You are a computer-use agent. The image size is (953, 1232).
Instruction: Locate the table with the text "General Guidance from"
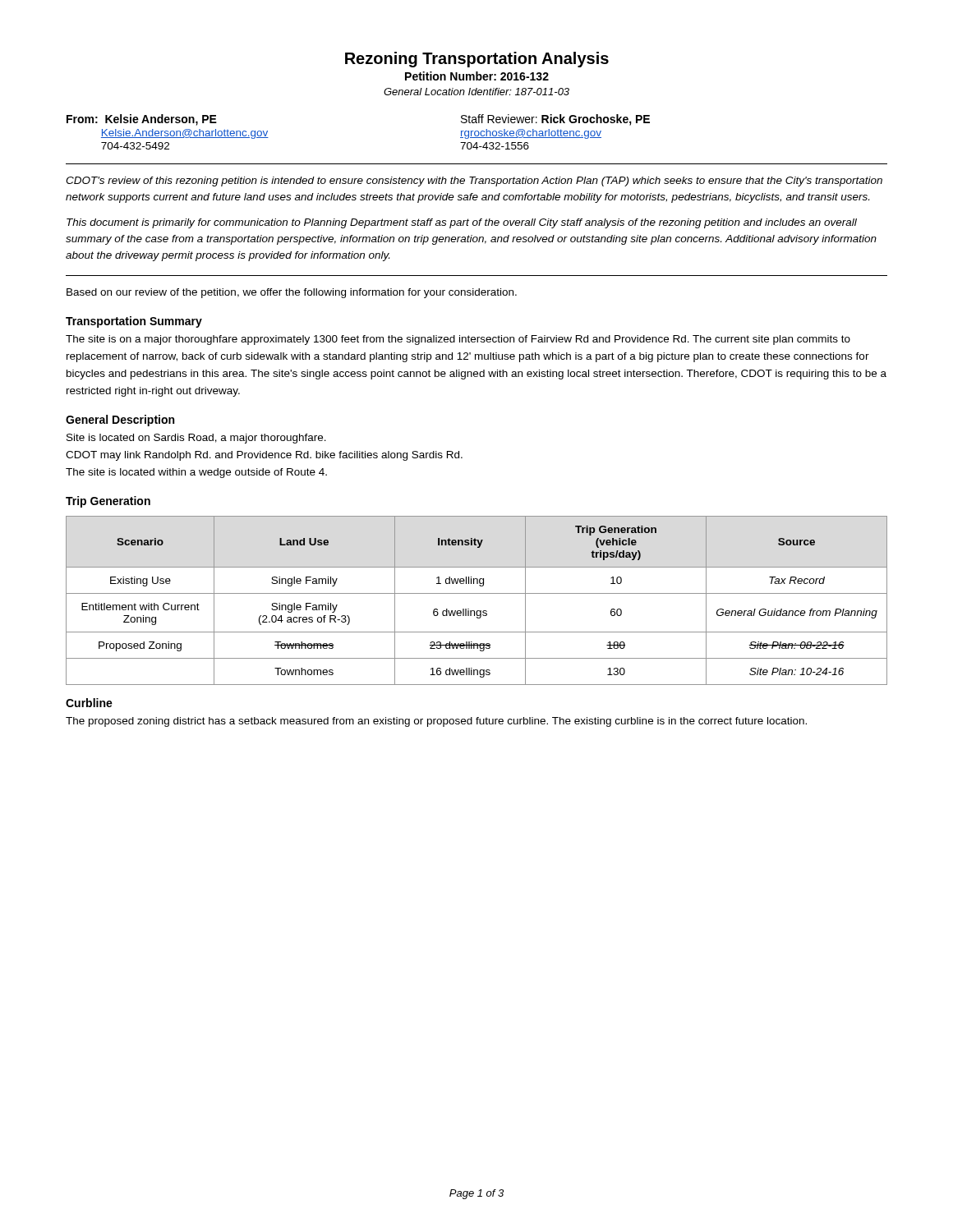(x=476, y=600)
